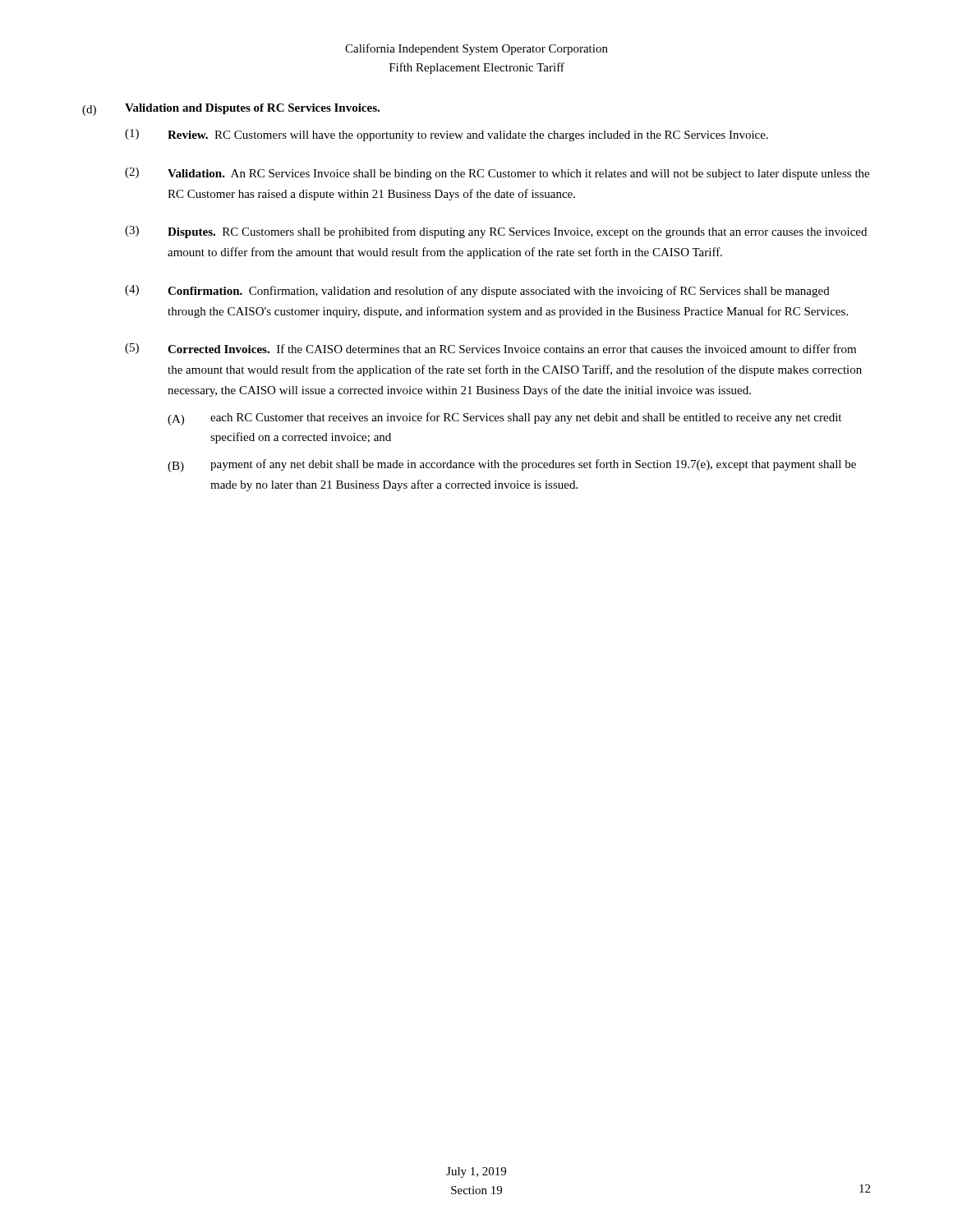Locate the list item with the text "Validation and Disputes of RC Services Invoices."
This screenshot has height=1232, width=953.
(252, 108)
